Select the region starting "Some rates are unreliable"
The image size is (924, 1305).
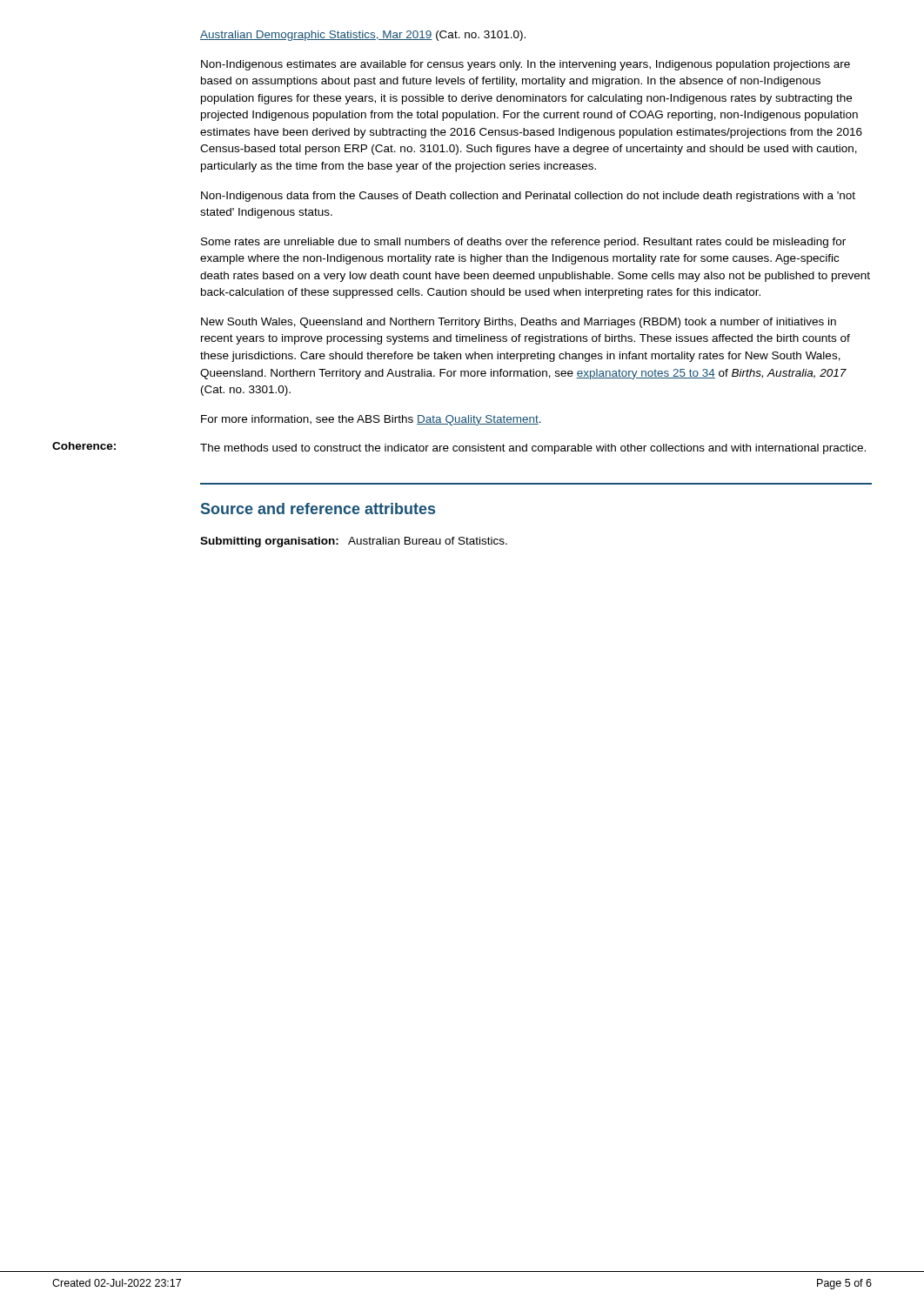click(535, 267)
